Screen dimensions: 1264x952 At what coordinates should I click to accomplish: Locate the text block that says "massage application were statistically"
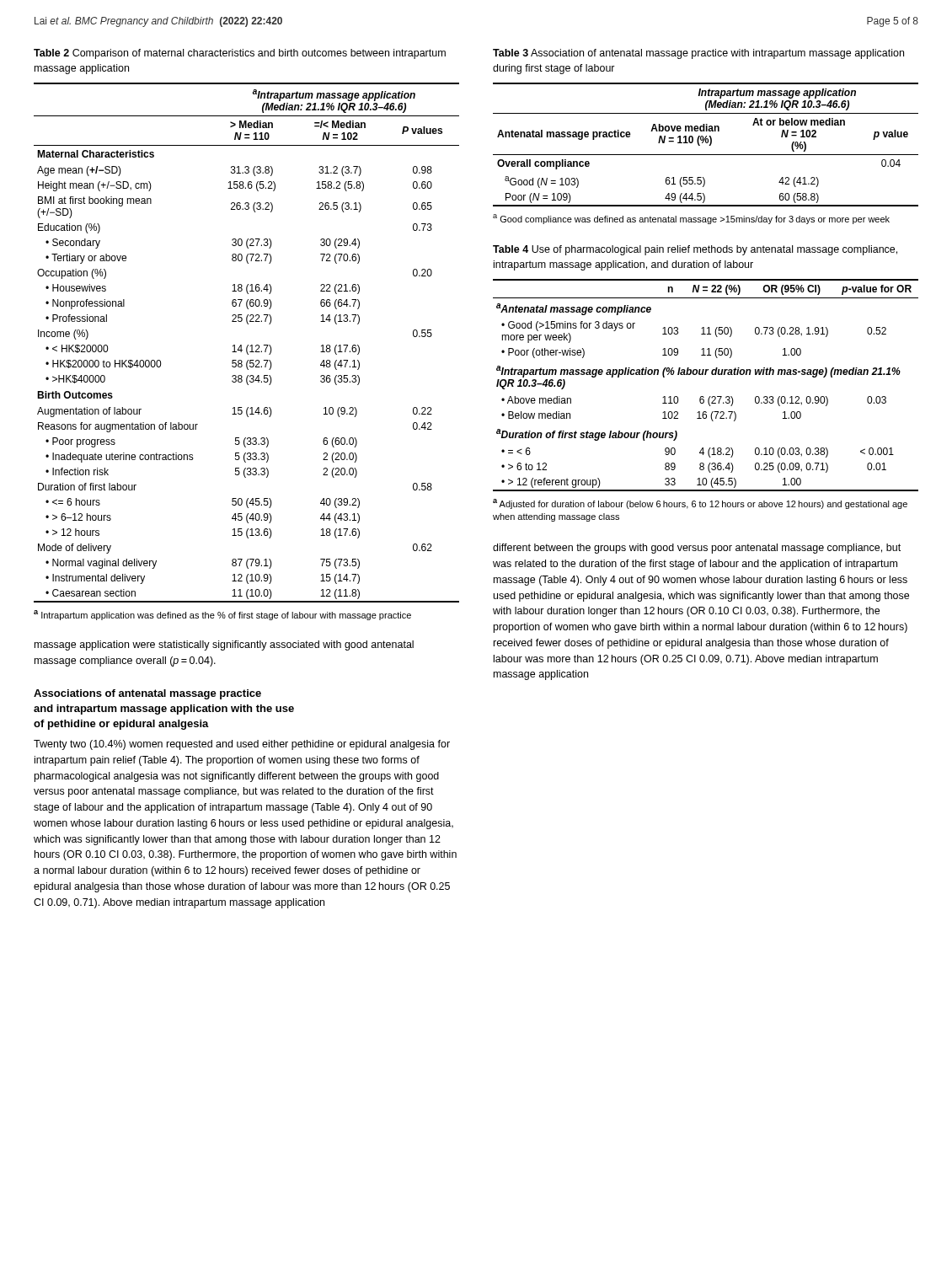pyautogui.click(x=224, y=653)
